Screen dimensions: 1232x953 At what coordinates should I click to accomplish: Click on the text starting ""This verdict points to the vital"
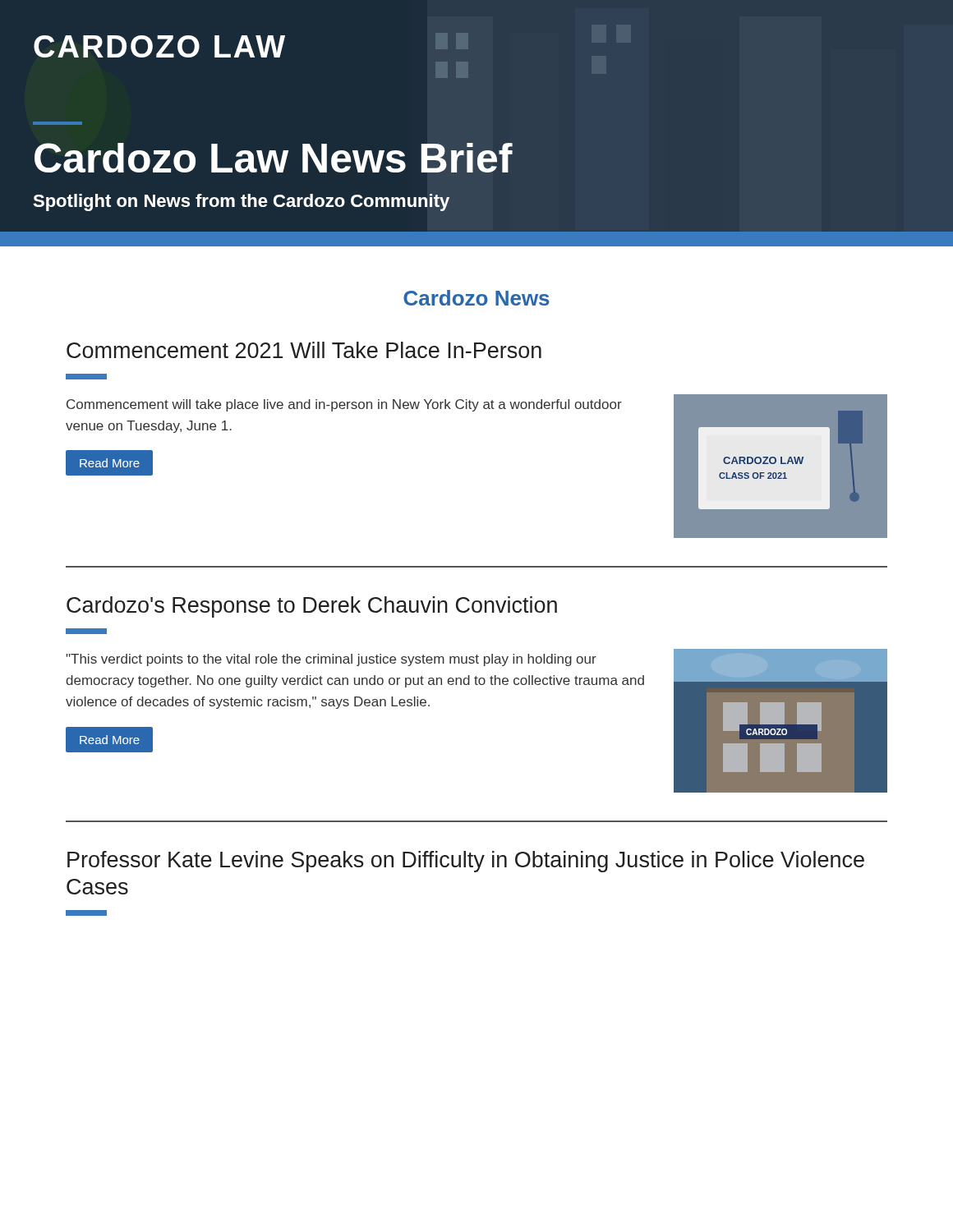(x=355, y=680)
